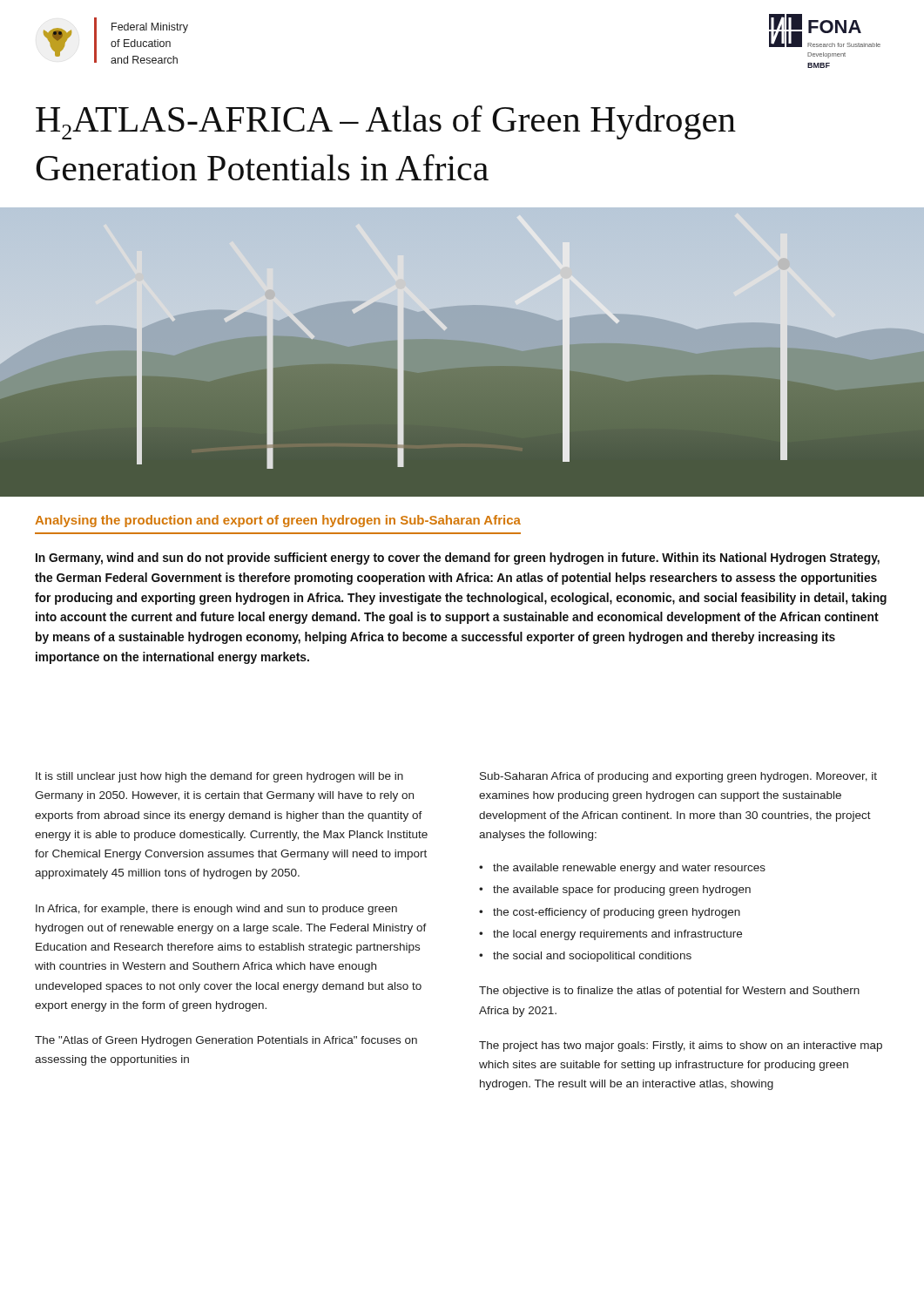This screenshot has height=1307, width=924.
Task: Select the region starting "• the cost-efficiency of producing green hydrogen"
Action: (x=610, y=912)
